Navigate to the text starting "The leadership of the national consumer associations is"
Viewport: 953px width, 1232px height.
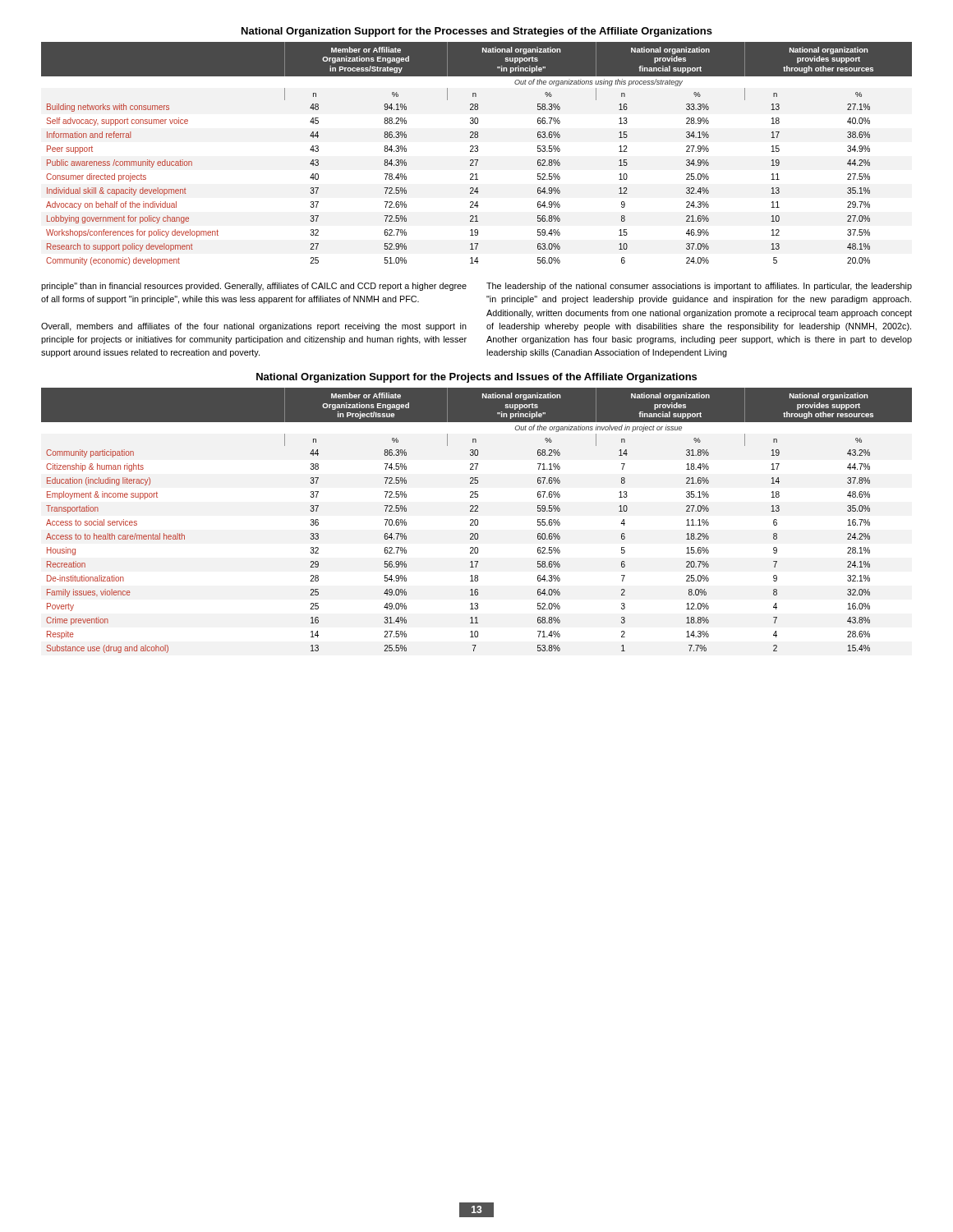coord(699,319)
